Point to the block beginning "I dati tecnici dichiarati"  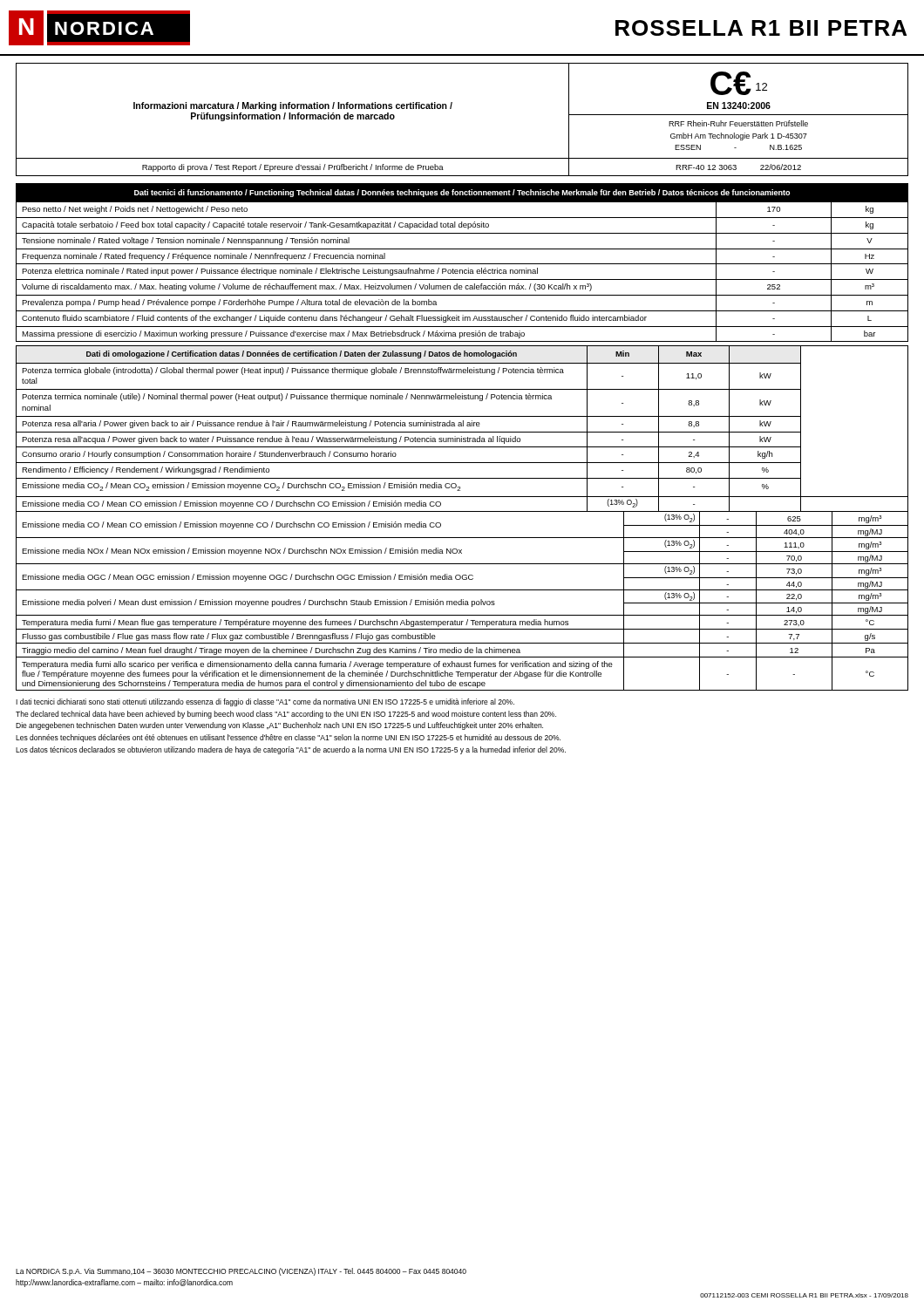point(291,726)
